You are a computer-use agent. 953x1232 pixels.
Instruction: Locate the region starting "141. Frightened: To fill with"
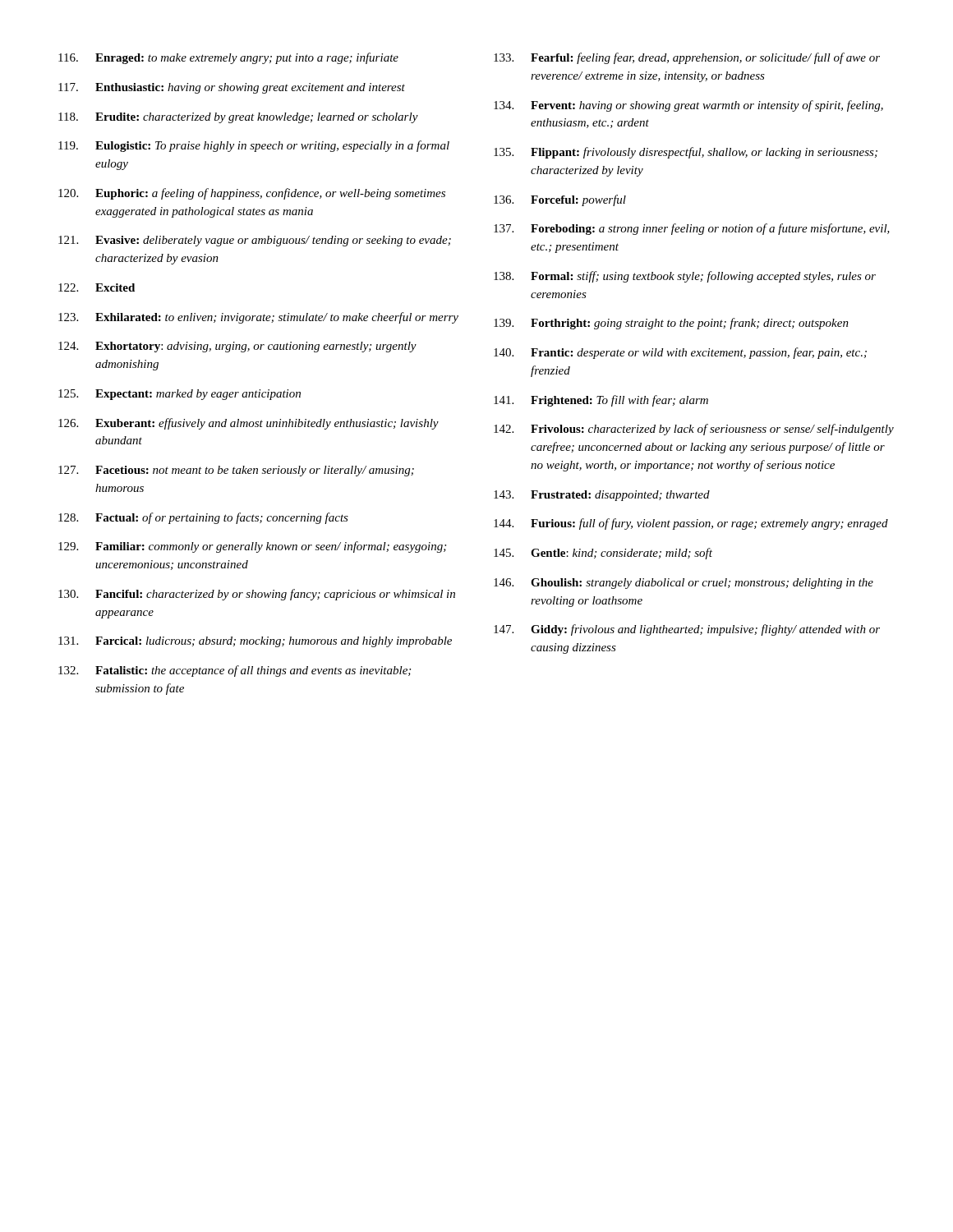694,400
